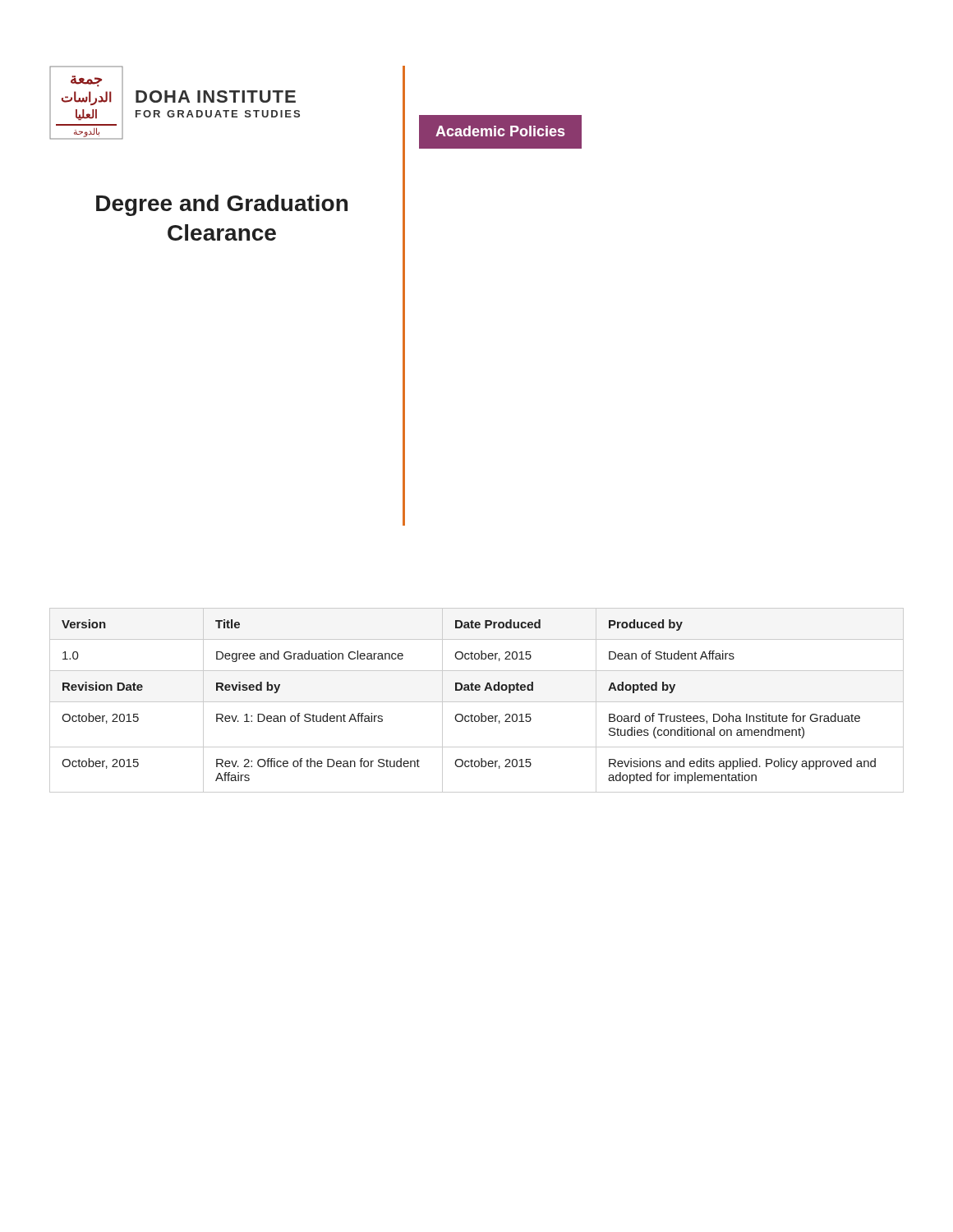Point to "Degree and GraduationClearance"
Image resolution: width=953 pixels, height=1232 pixels.
(x=222, y=218)
